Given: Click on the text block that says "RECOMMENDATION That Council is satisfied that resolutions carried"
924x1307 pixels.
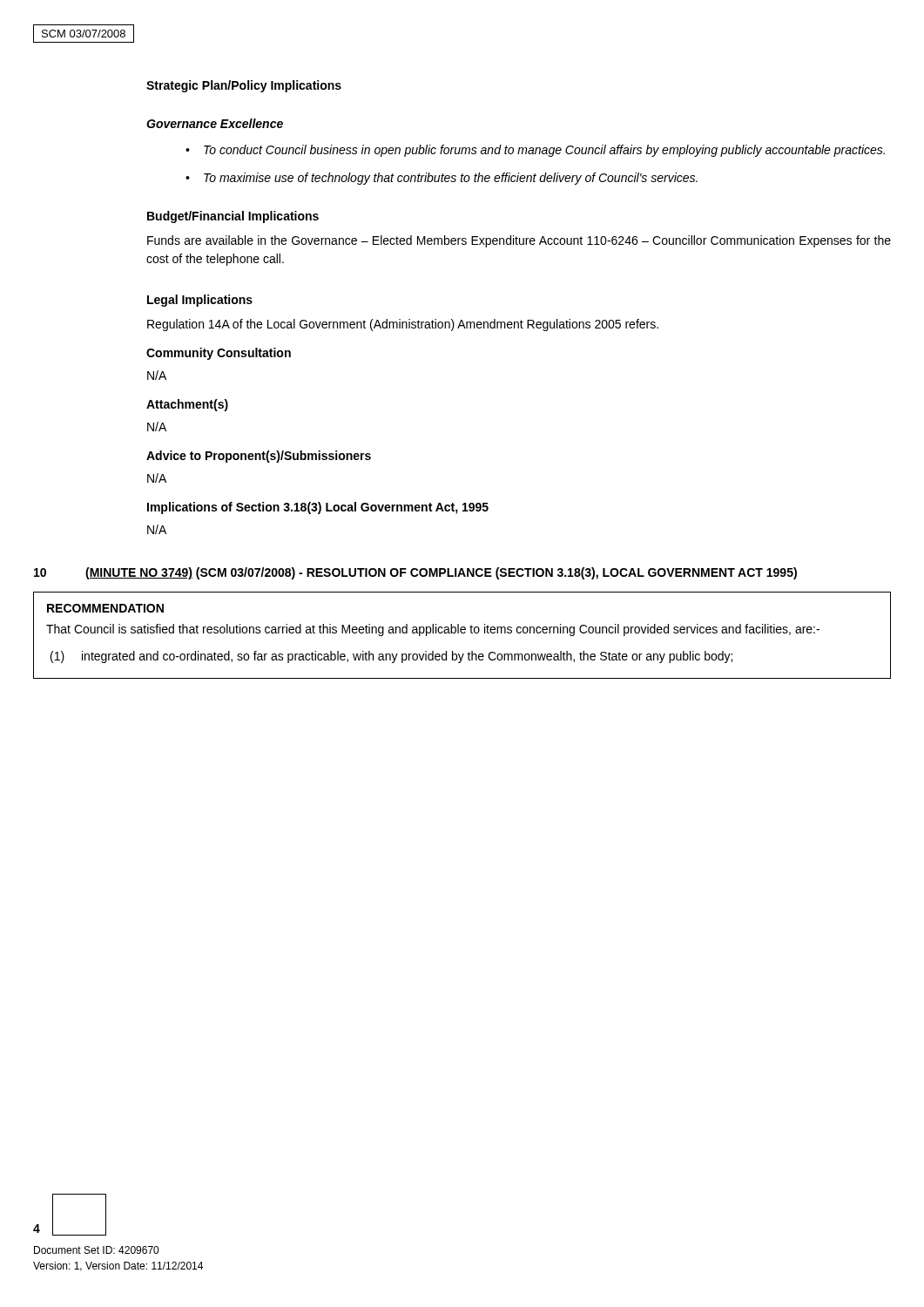Looking at the screenshot, I should (462, 633).
